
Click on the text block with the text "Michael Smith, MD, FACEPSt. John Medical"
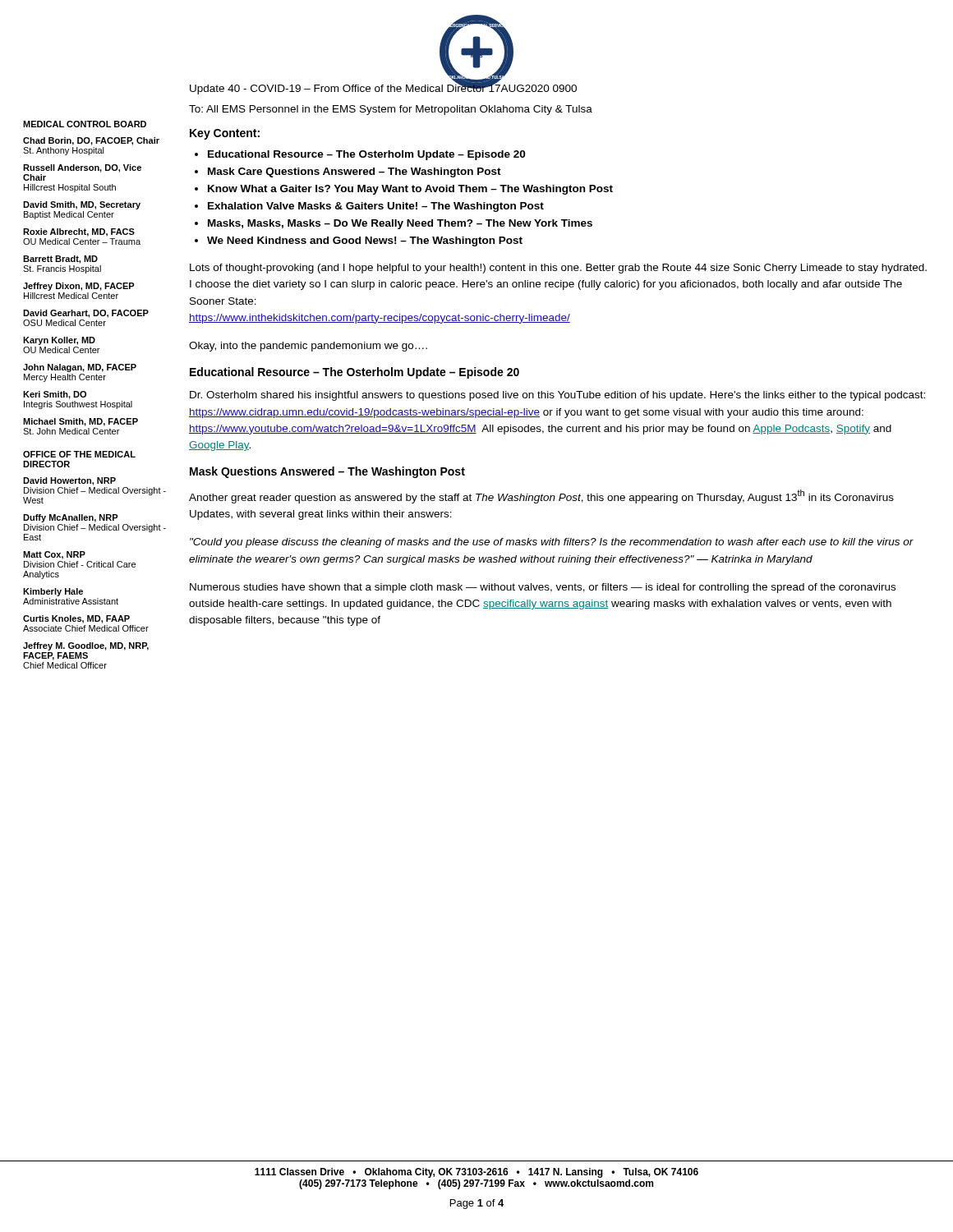tap(80, 426)
